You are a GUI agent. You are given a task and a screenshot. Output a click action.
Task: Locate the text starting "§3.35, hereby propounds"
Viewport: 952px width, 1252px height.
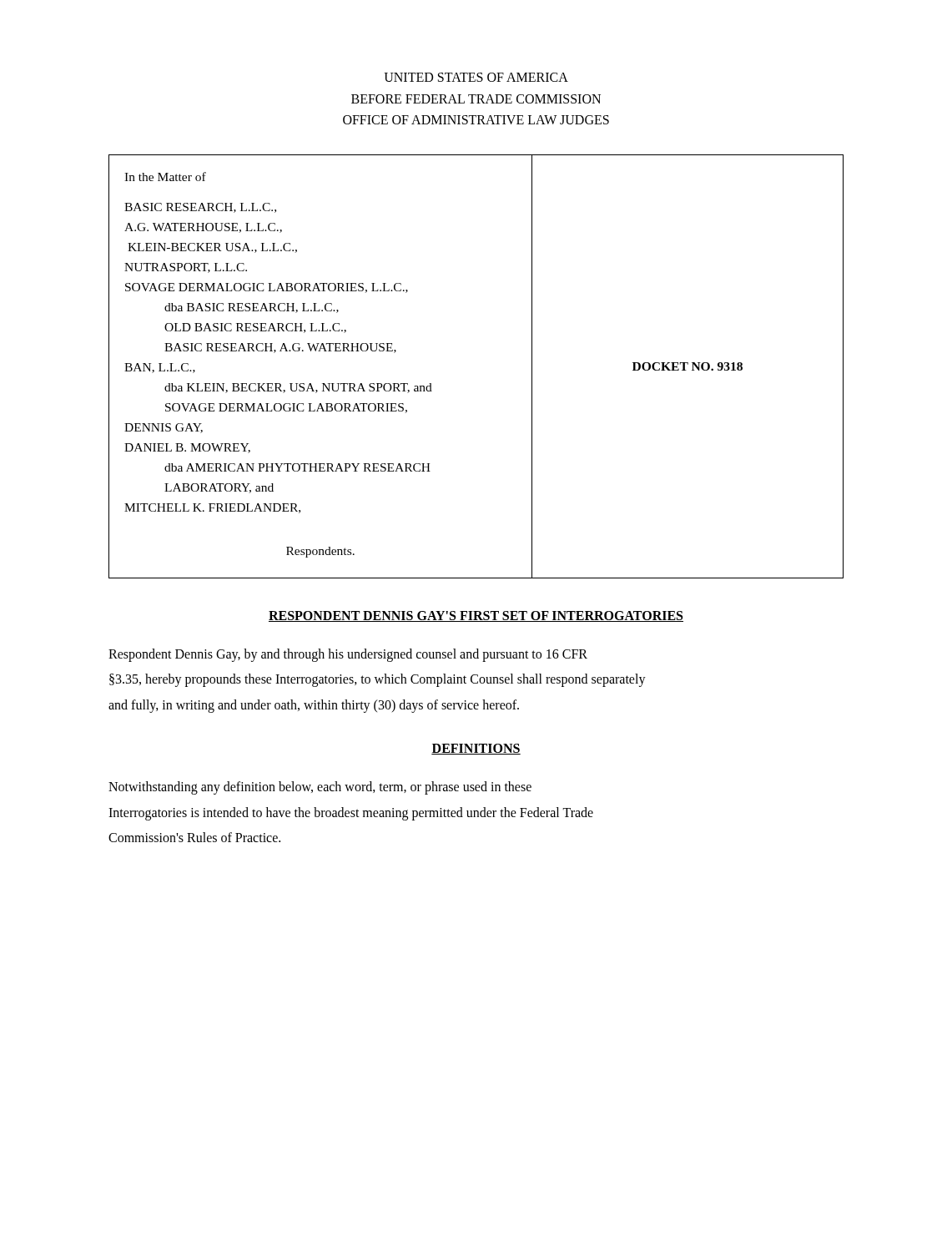377,679
